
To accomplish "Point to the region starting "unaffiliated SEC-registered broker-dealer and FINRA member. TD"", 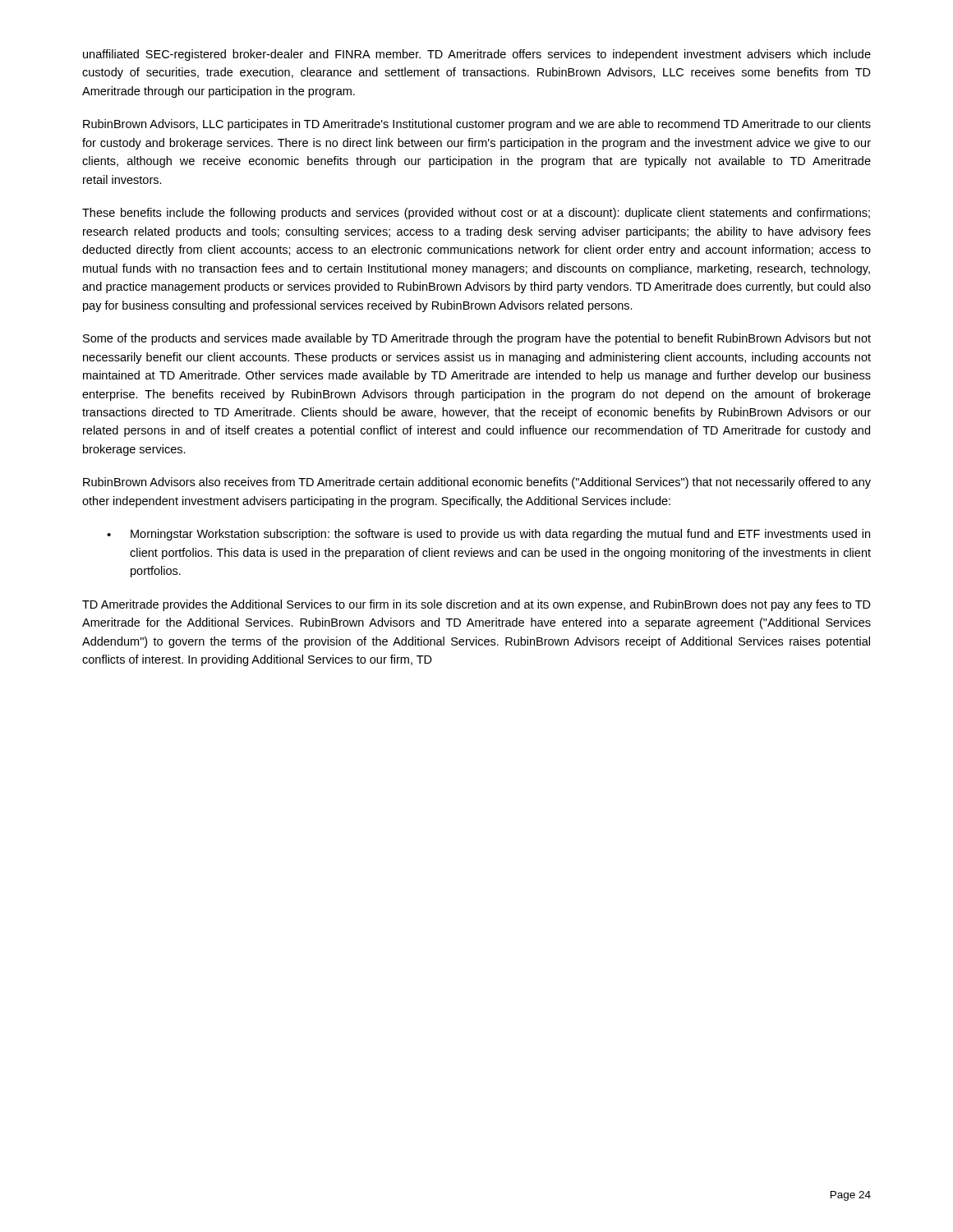I will (476, 73).
